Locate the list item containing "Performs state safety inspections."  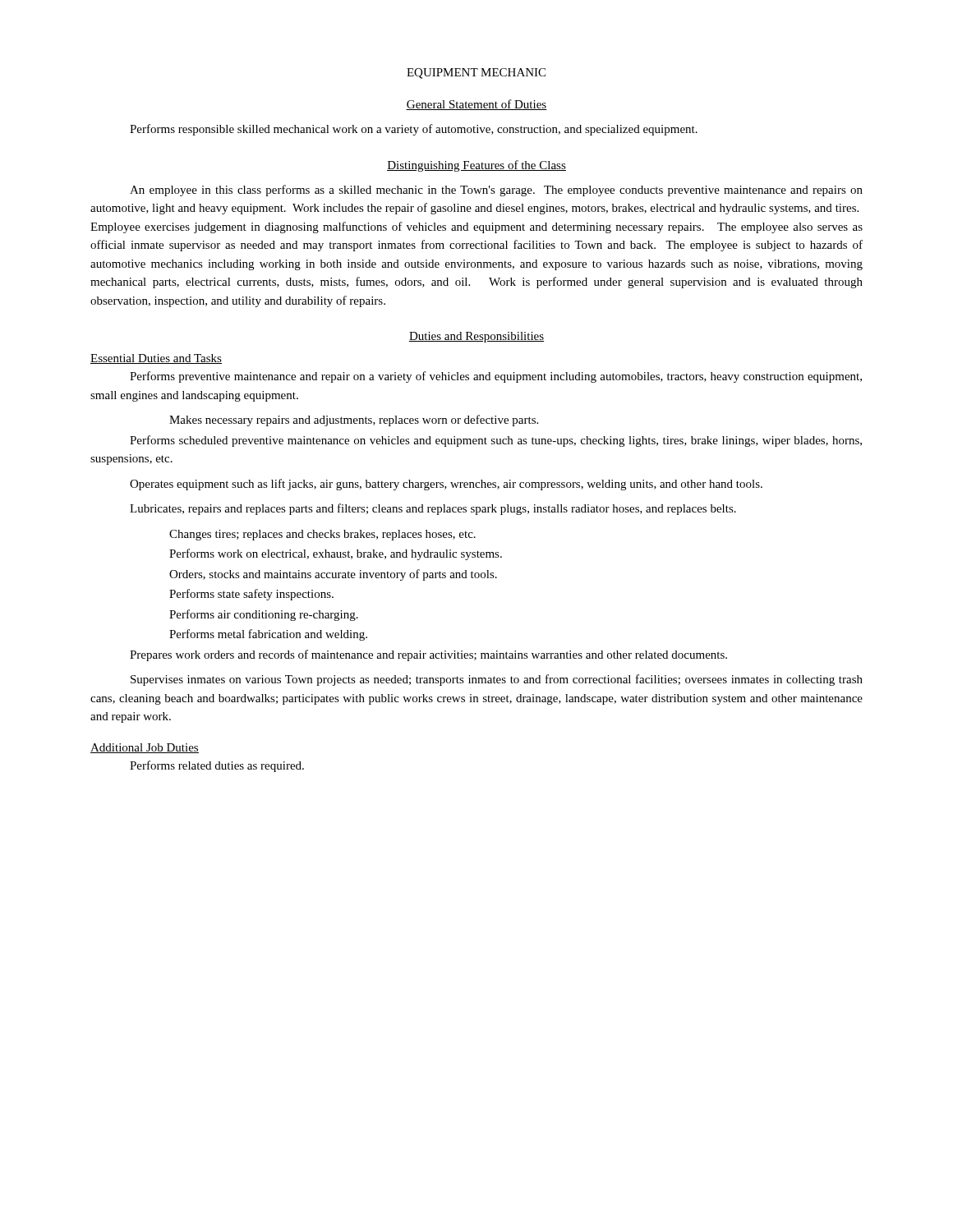(252, 594)
